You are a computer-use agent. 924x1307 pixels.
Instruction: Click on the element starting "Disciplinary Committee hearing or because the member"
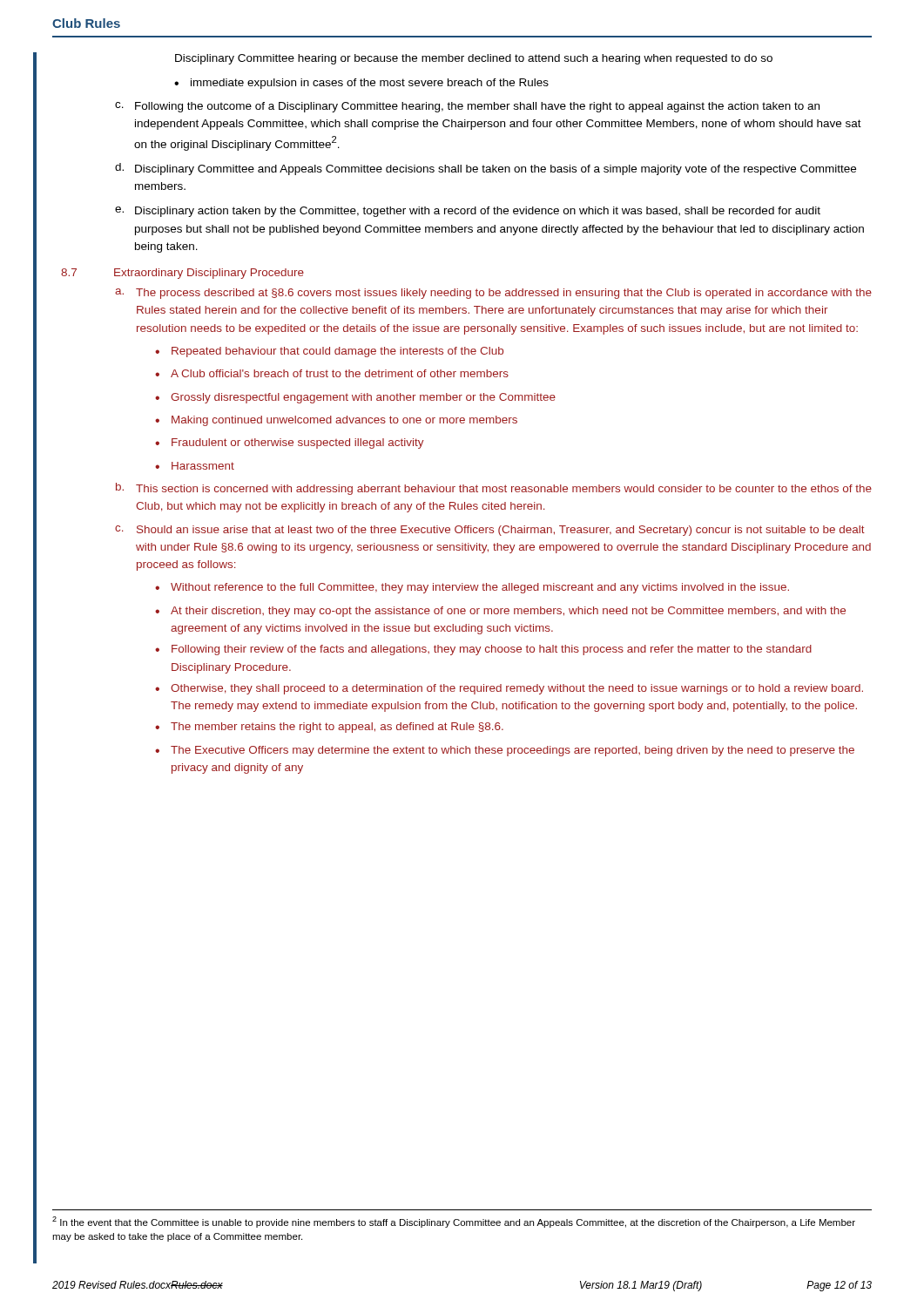(x=474, y=58)
